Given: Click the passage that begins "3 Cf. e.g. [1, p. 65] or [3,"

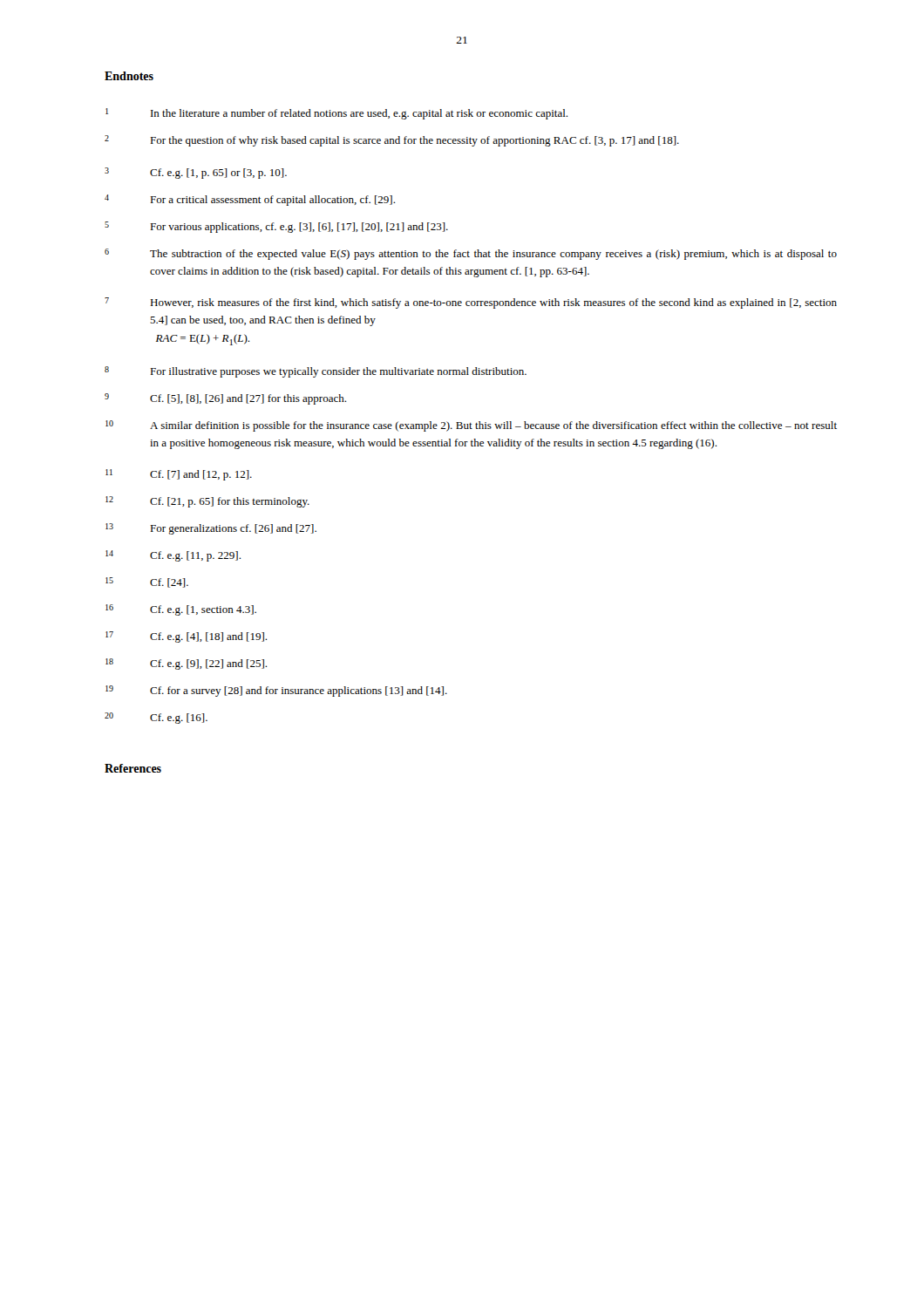Looking at the screenshot, I should [196, 173].
